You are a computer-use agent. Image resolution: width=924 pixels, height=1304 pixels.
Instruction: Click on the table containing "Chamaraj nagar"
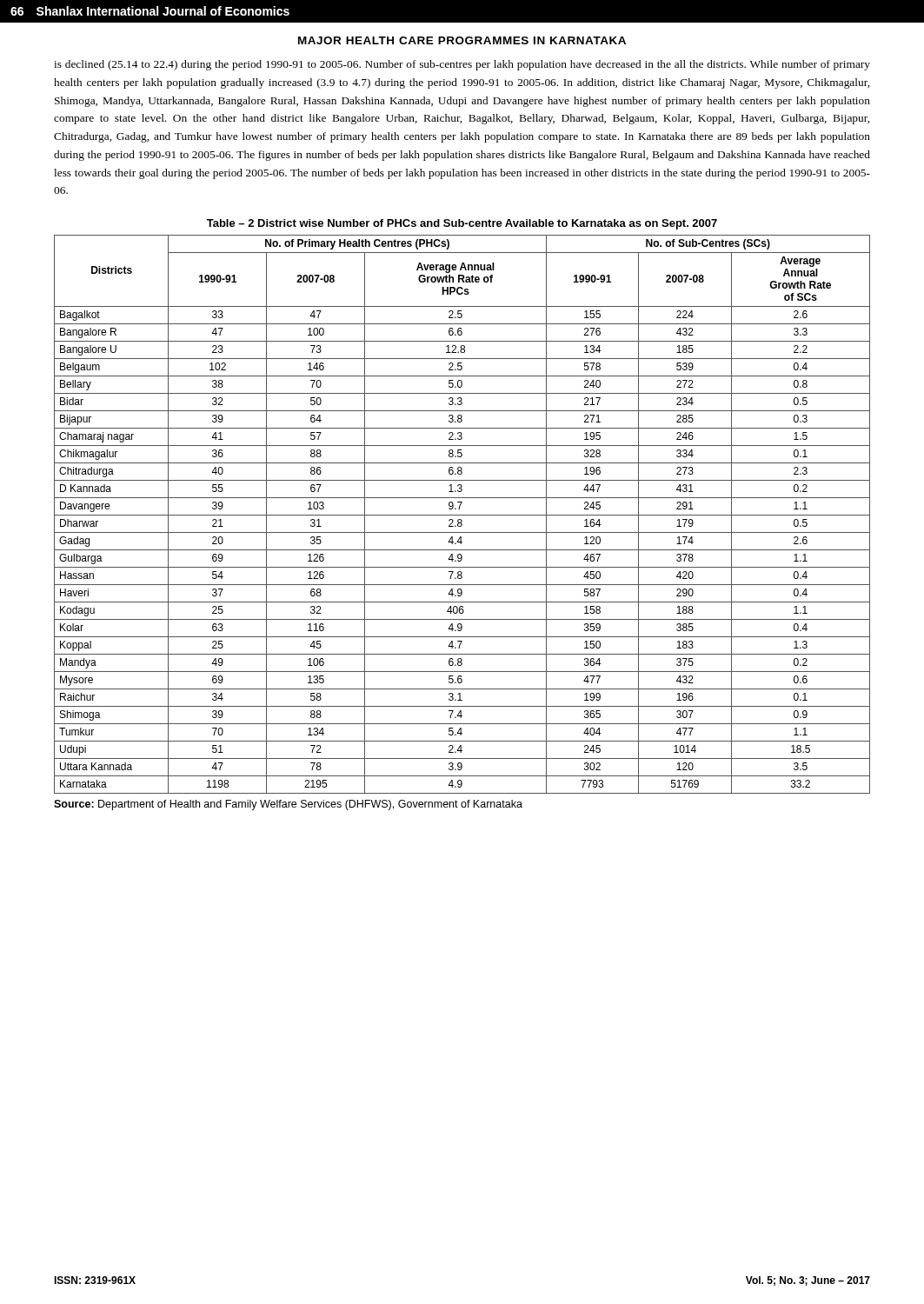coord(462,514)
